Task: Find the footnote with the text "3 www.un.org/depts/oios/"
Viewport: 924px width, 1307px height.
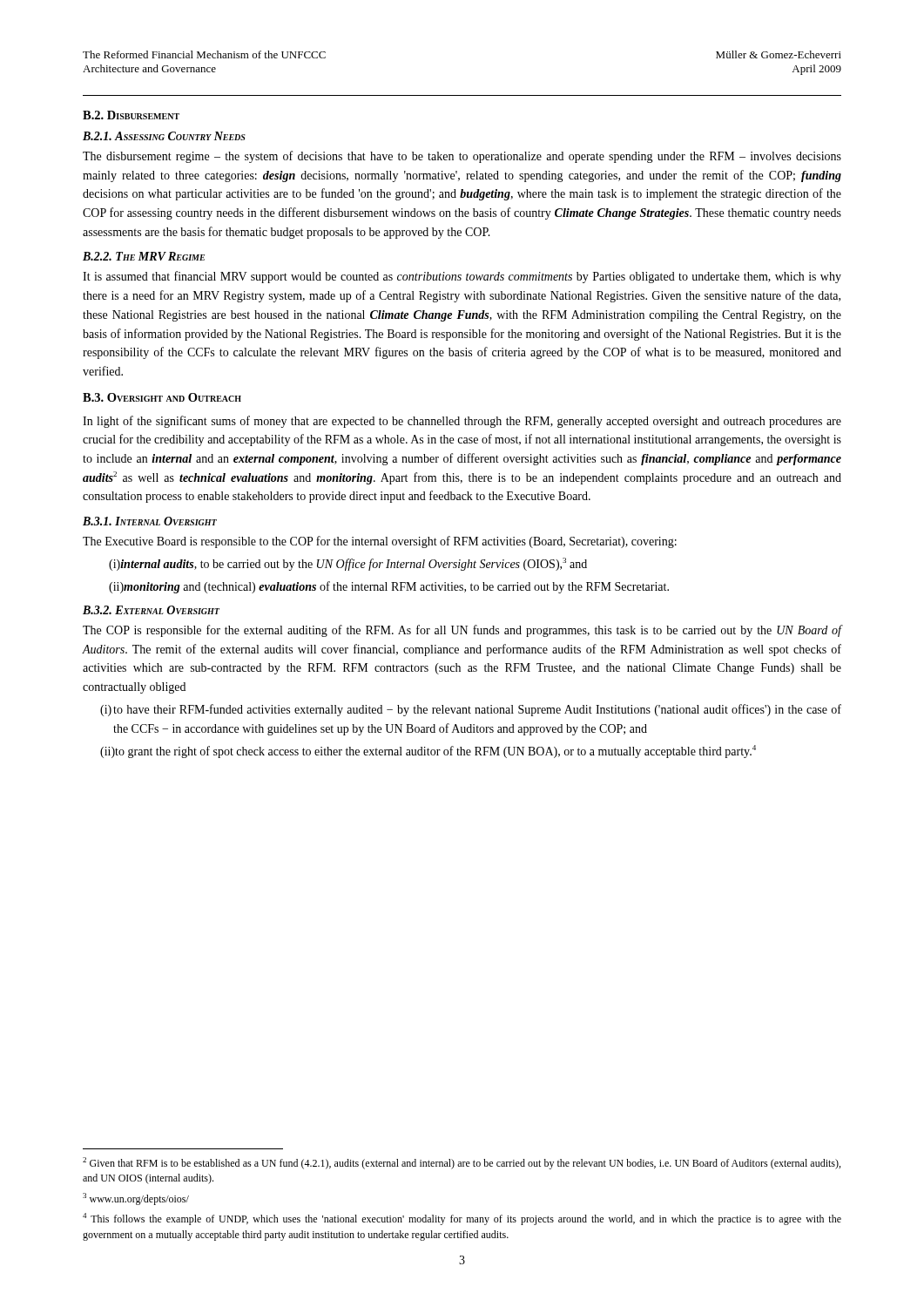Action: (136, 1198)
